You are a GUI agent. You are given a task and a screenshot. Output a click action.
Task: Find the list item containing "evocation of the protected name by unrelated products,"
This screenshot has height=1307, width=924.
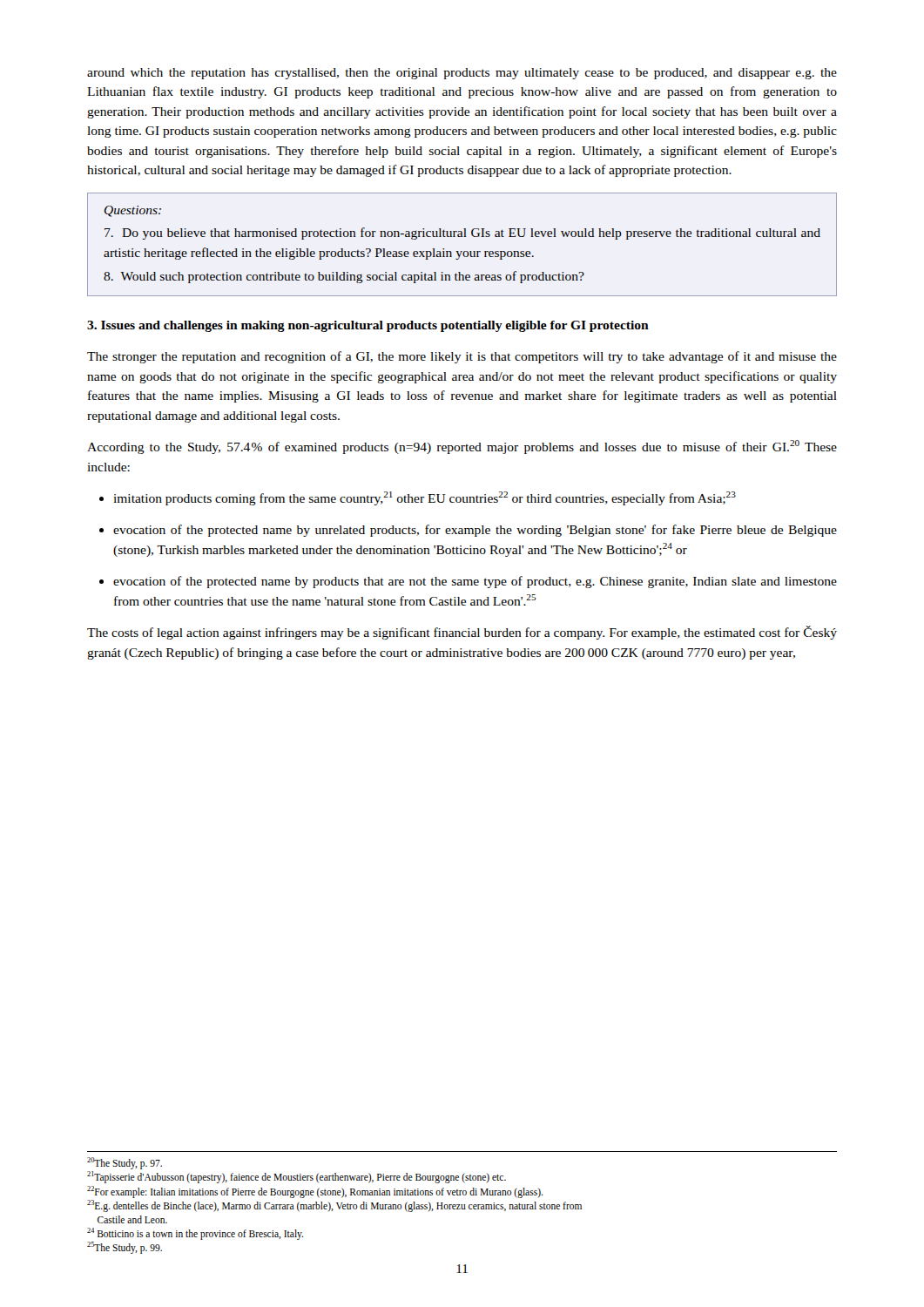coord(475,539)
